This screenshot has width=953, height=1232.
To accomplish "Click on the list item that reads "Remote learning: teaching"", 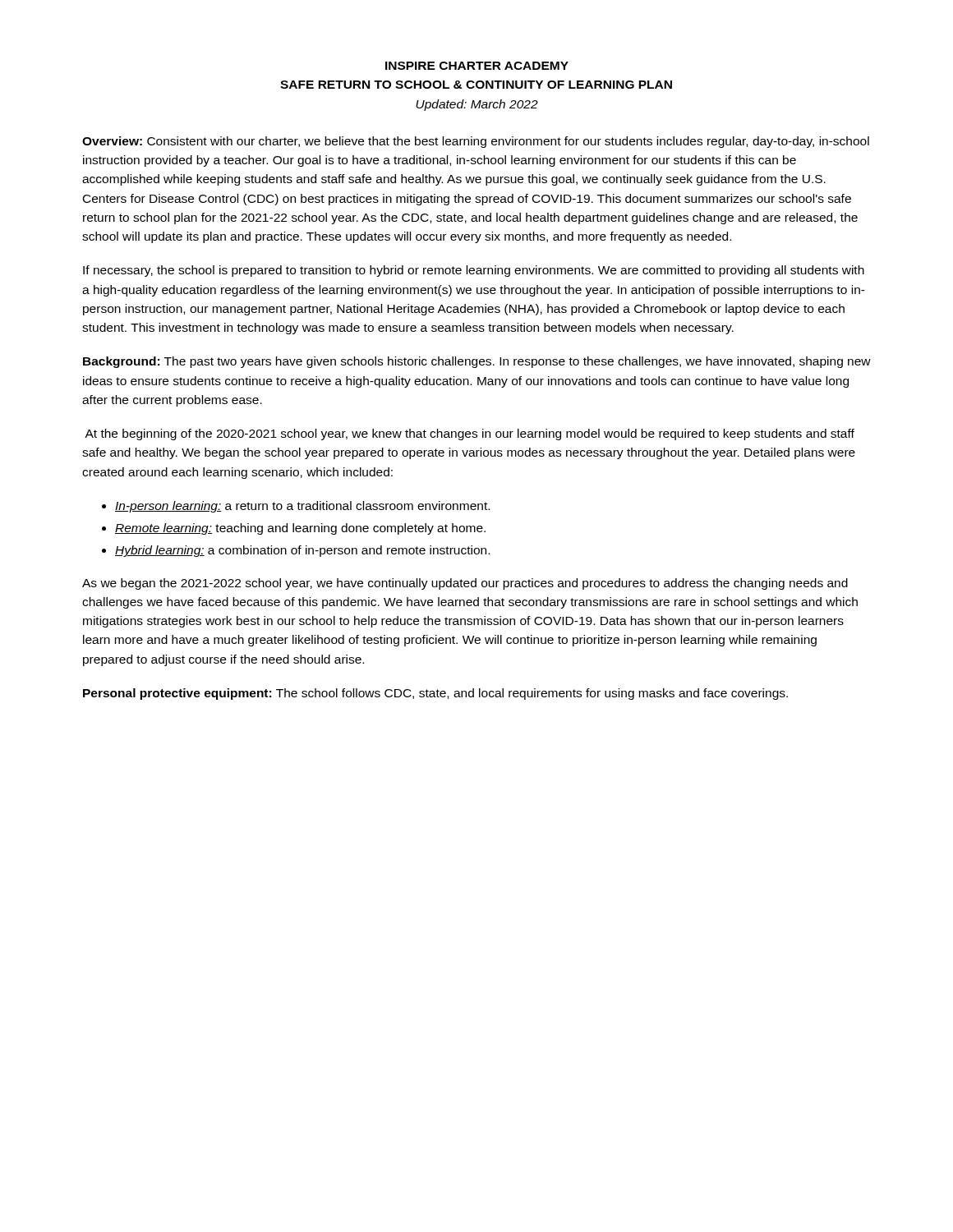I will pyautogui.click(x=301, y=528).
